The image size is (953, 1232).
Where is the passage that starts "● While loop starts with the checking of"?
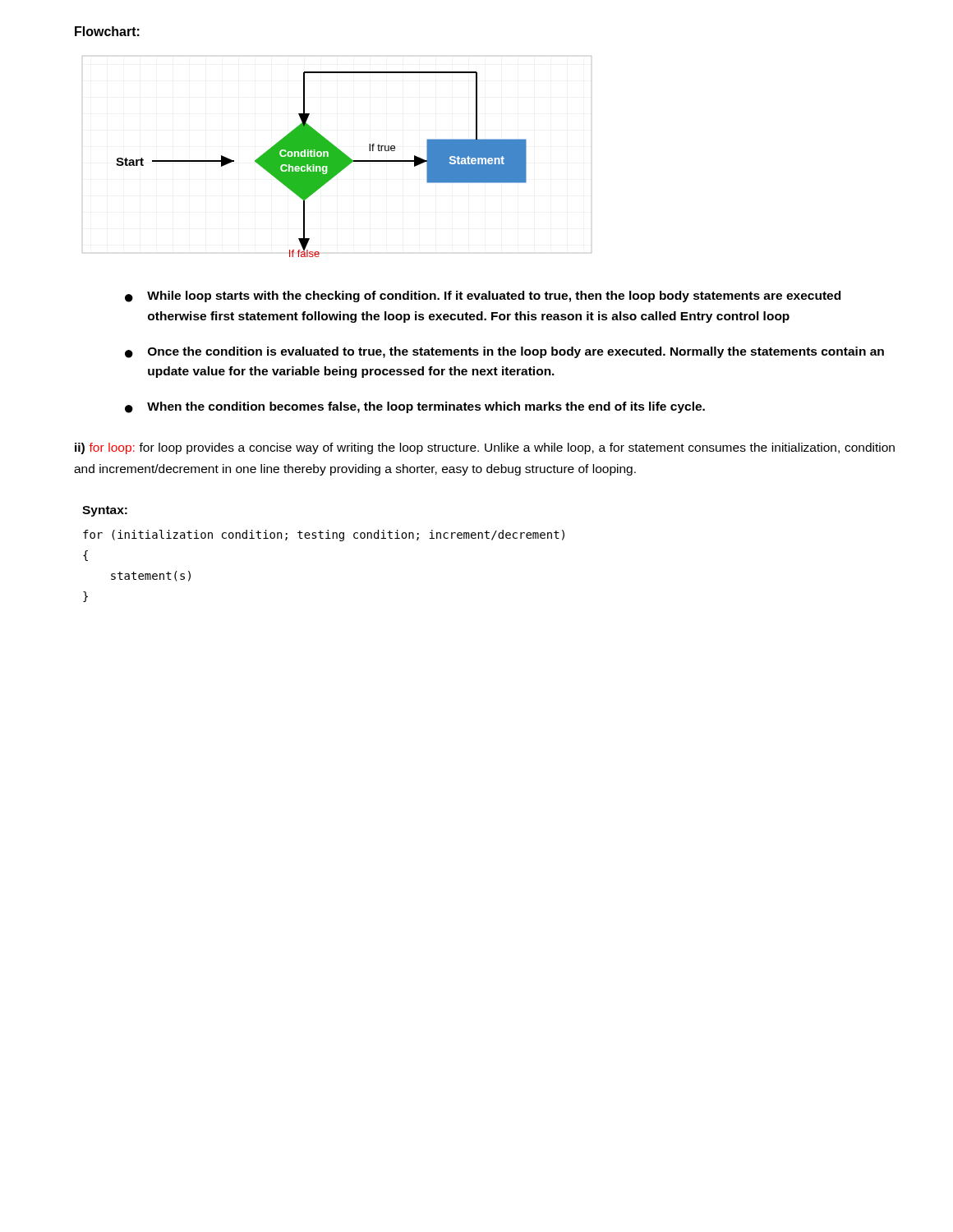pos(509,306)
